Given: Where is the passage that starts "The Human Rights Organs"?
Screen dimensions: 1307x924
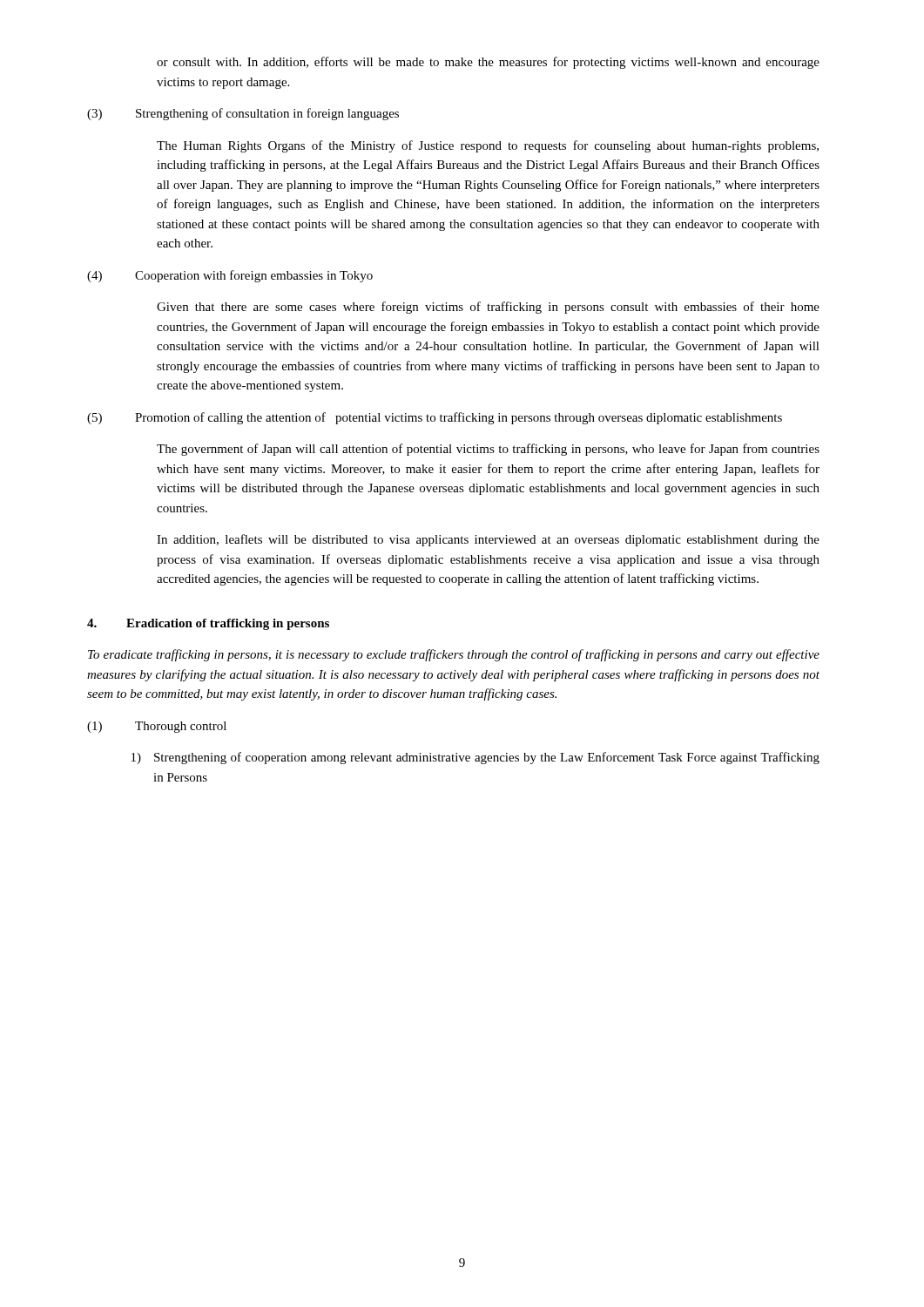Looking at the screenshot, I should (x=488, y=194).
